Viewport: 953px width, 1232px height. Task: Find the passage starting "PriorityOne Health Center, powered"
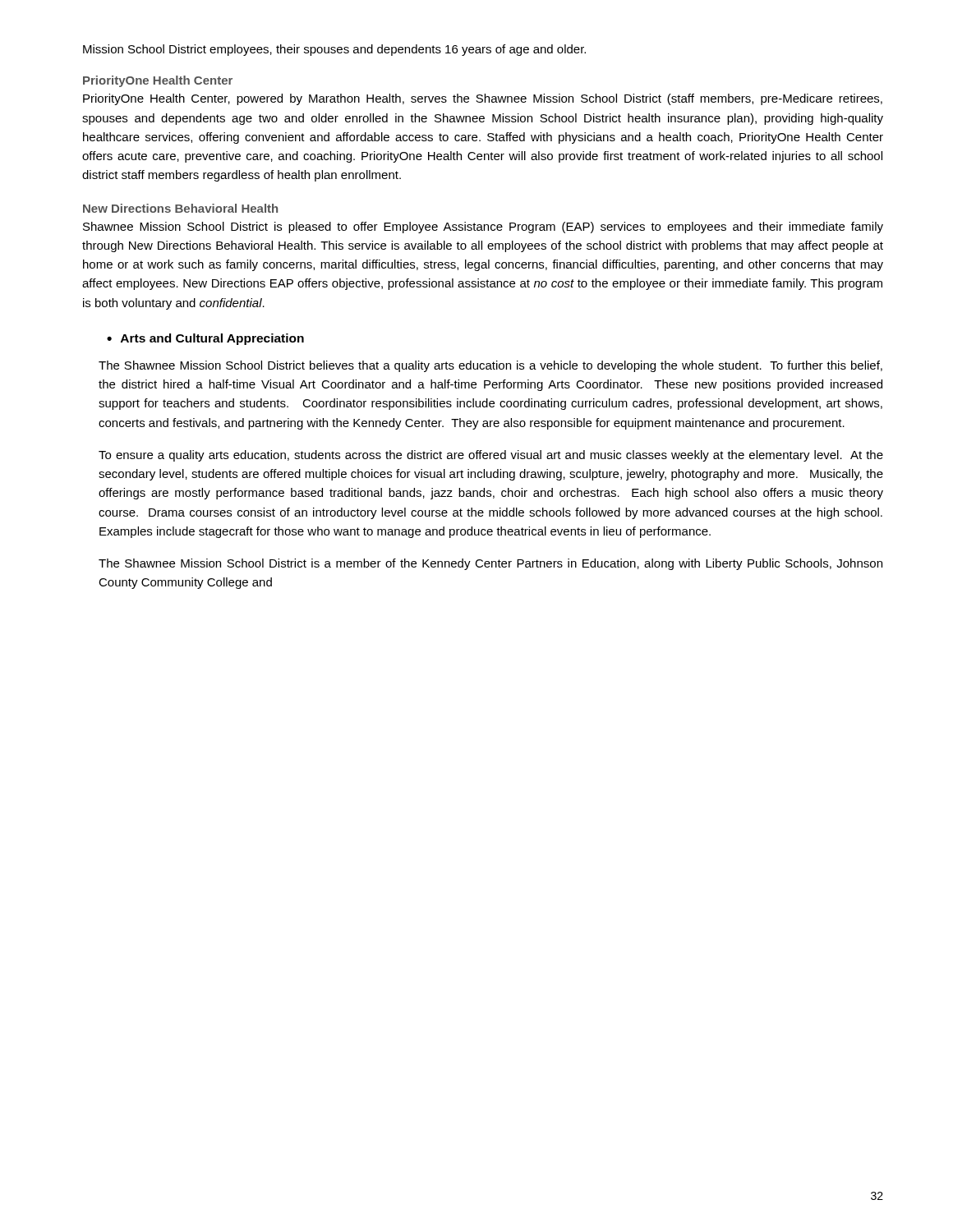click(x=483, y=137)
